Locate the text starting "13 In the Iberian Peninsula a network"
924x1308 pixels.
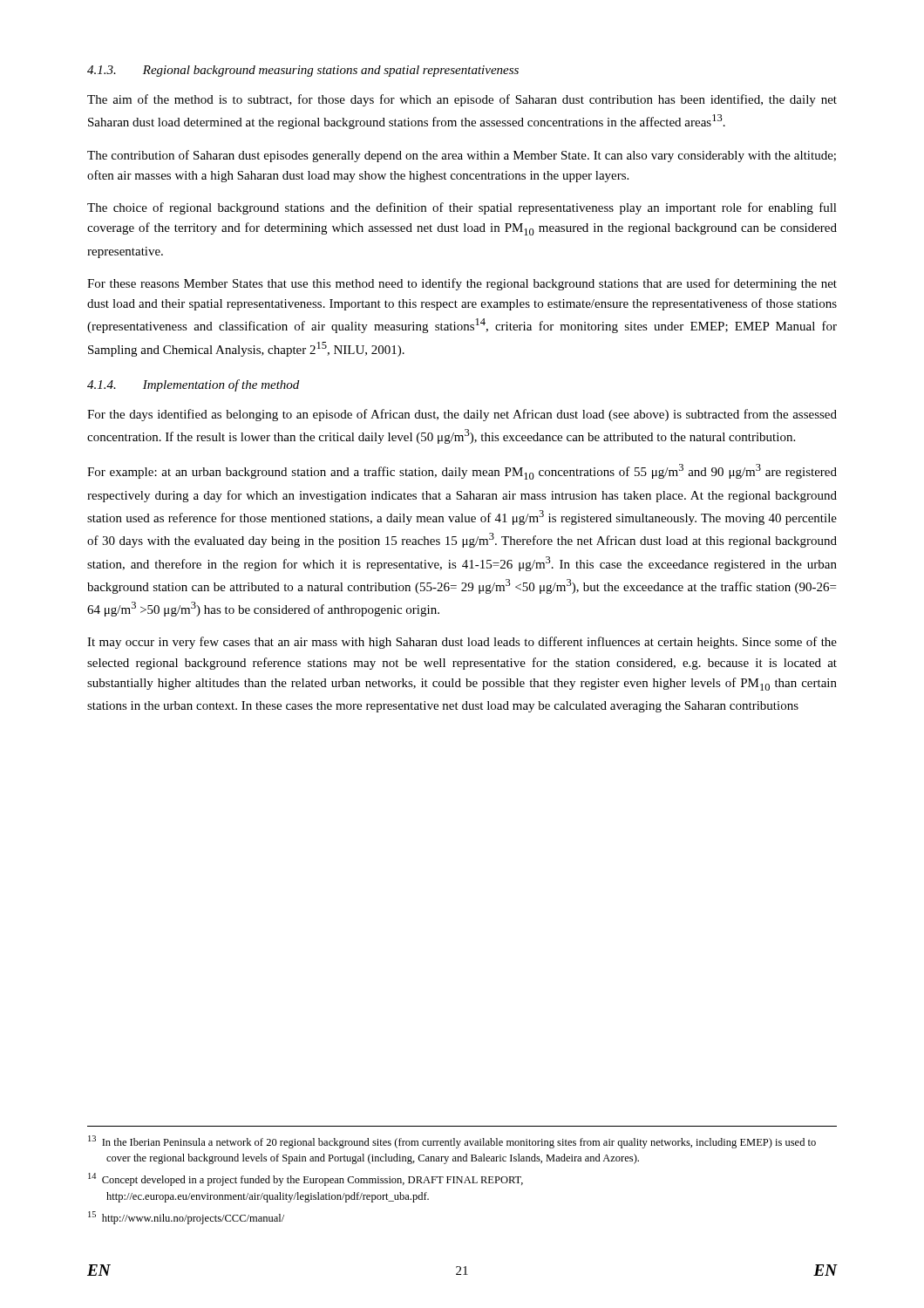[452, 1149]
